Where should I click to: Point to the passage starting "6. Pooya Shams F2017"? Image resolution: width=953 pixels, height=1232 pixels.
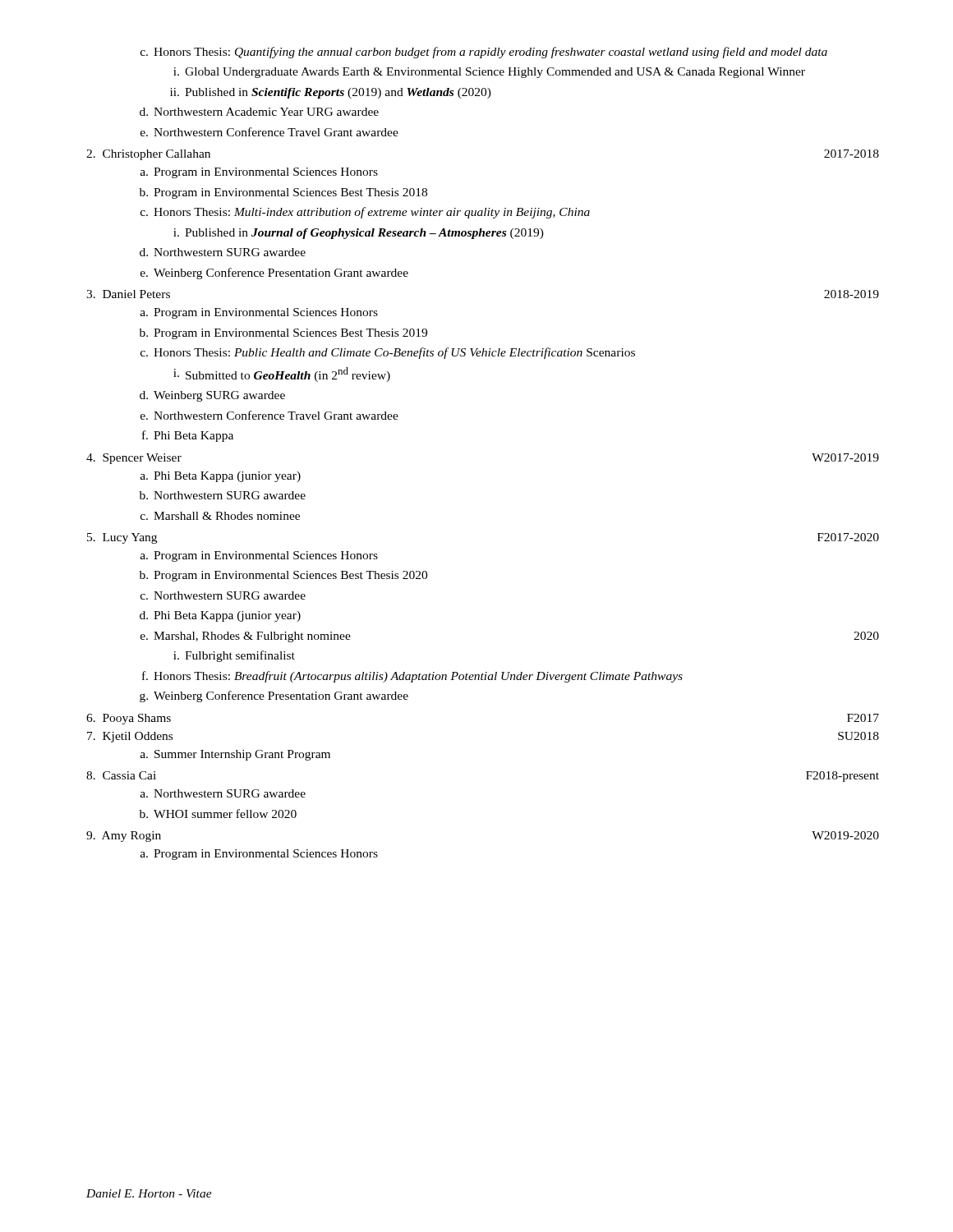[x=131, y=719]
